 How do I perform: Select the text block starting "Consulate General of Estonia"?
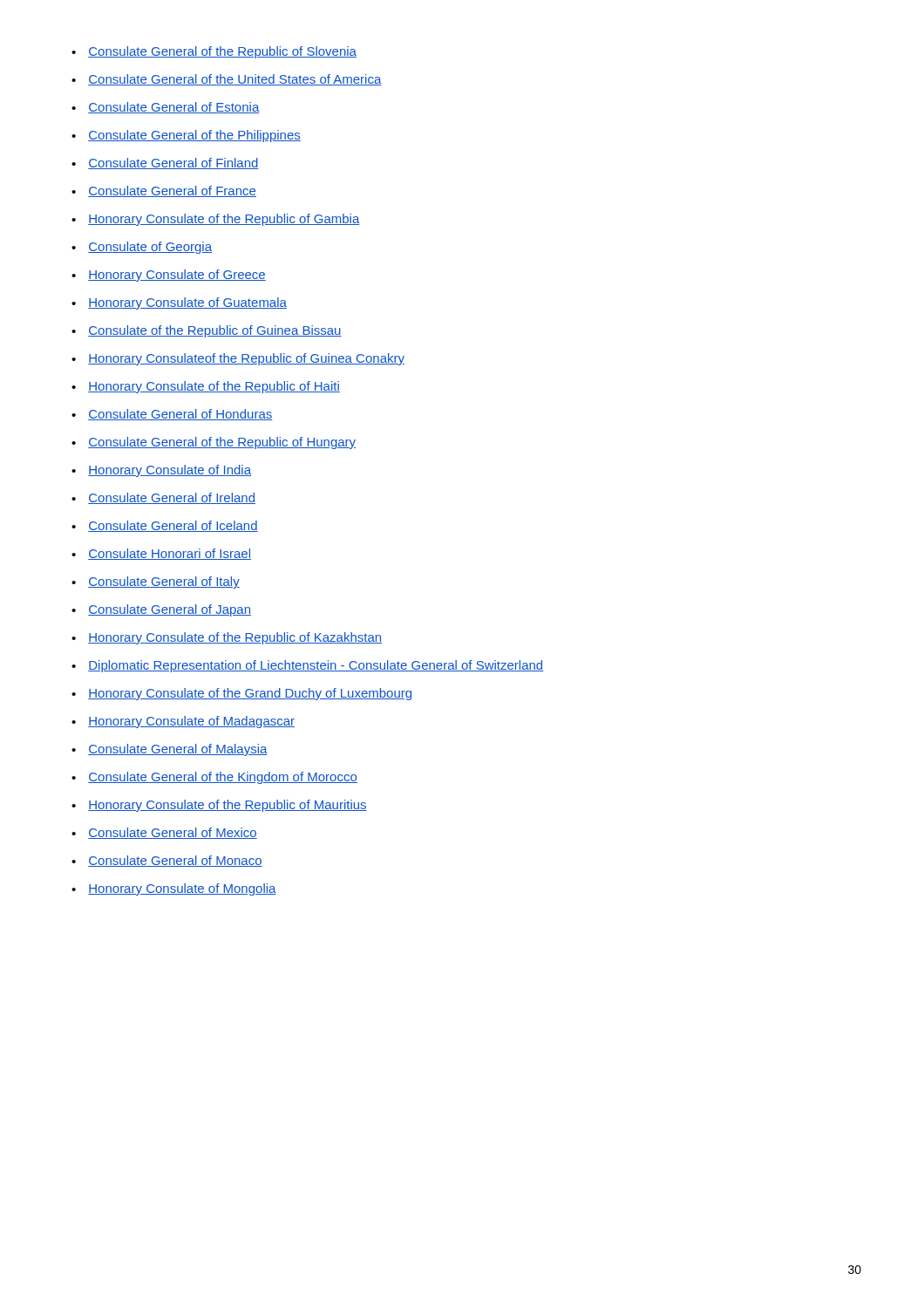click(174, 107)
